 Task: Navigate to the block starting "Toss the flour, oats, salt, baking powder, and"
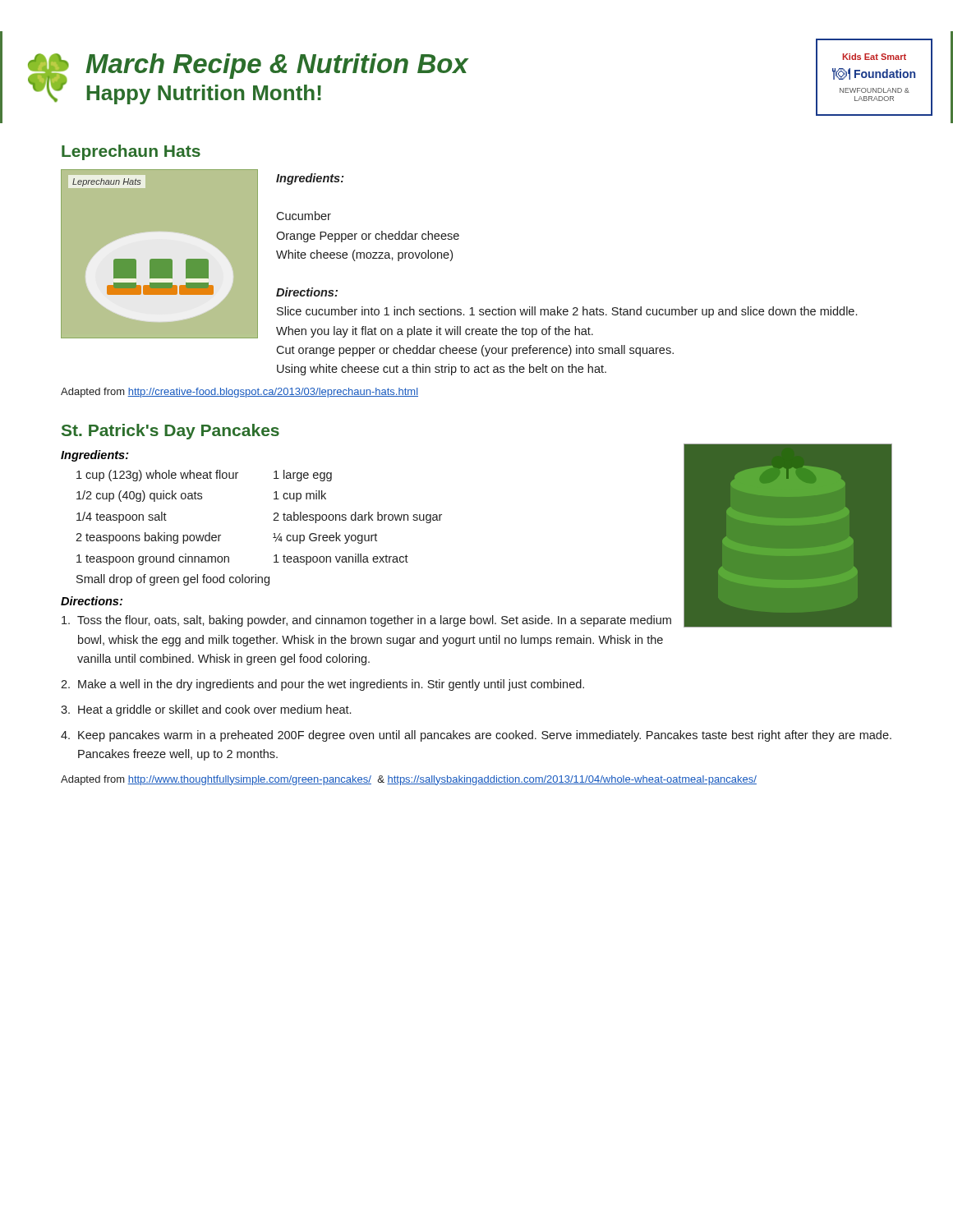click(x=366, y=640)
